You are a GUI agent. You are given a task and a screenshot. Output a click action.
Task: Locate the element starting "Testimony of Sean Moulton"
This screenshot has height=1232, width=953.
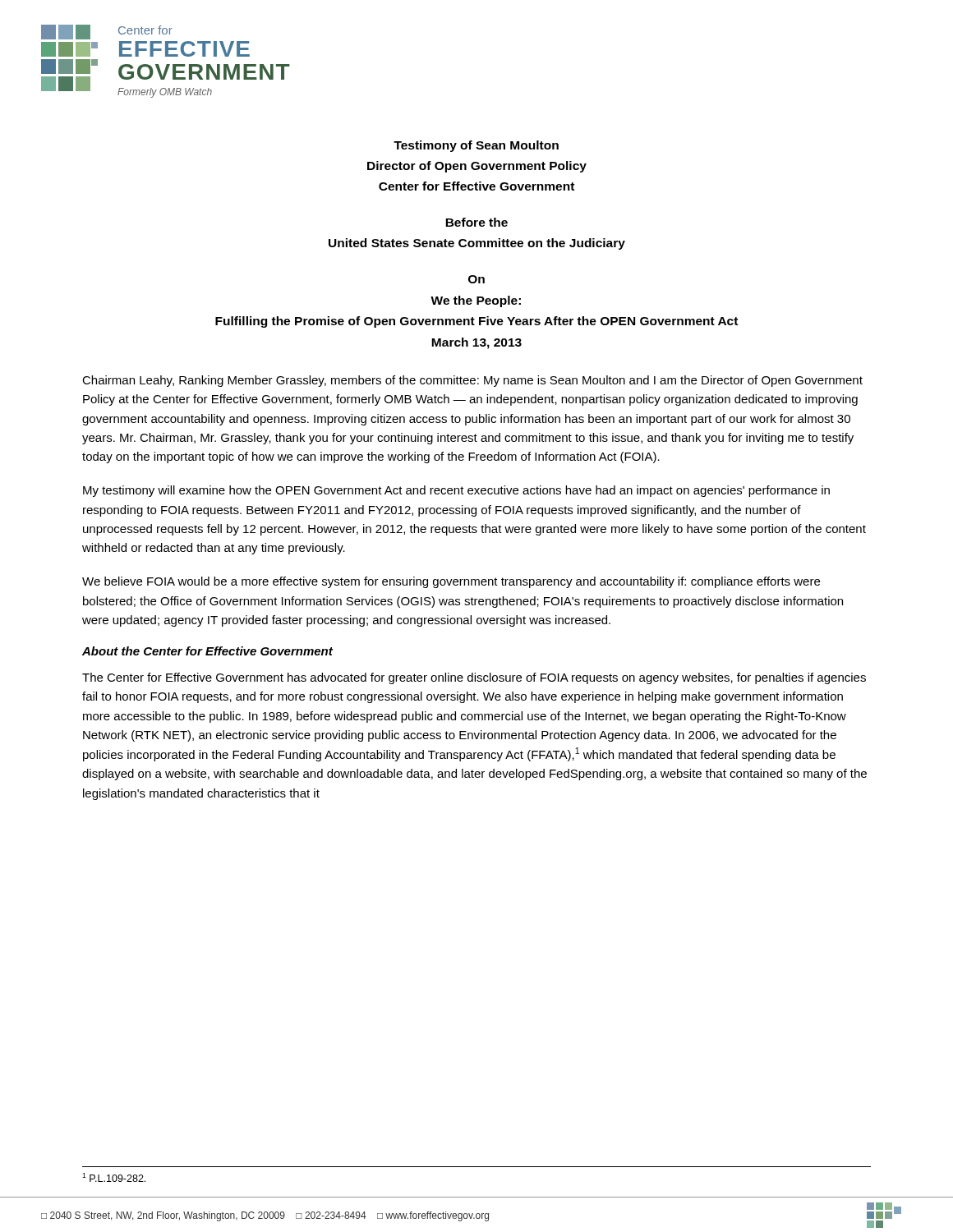point(476,166)
